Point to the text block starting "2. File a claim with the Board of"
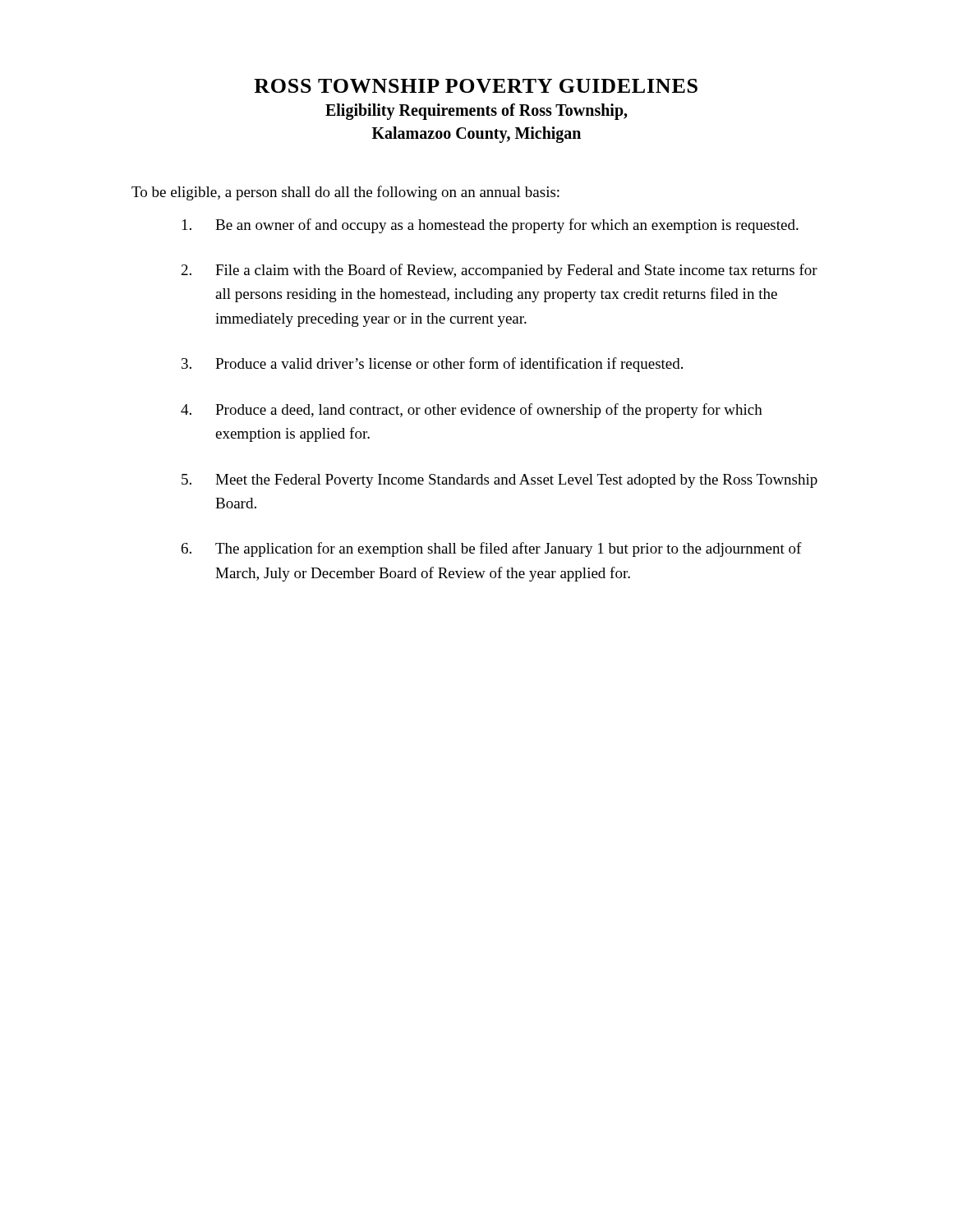953x1232 pixels. pyautogui.click(x=501, y=294)
